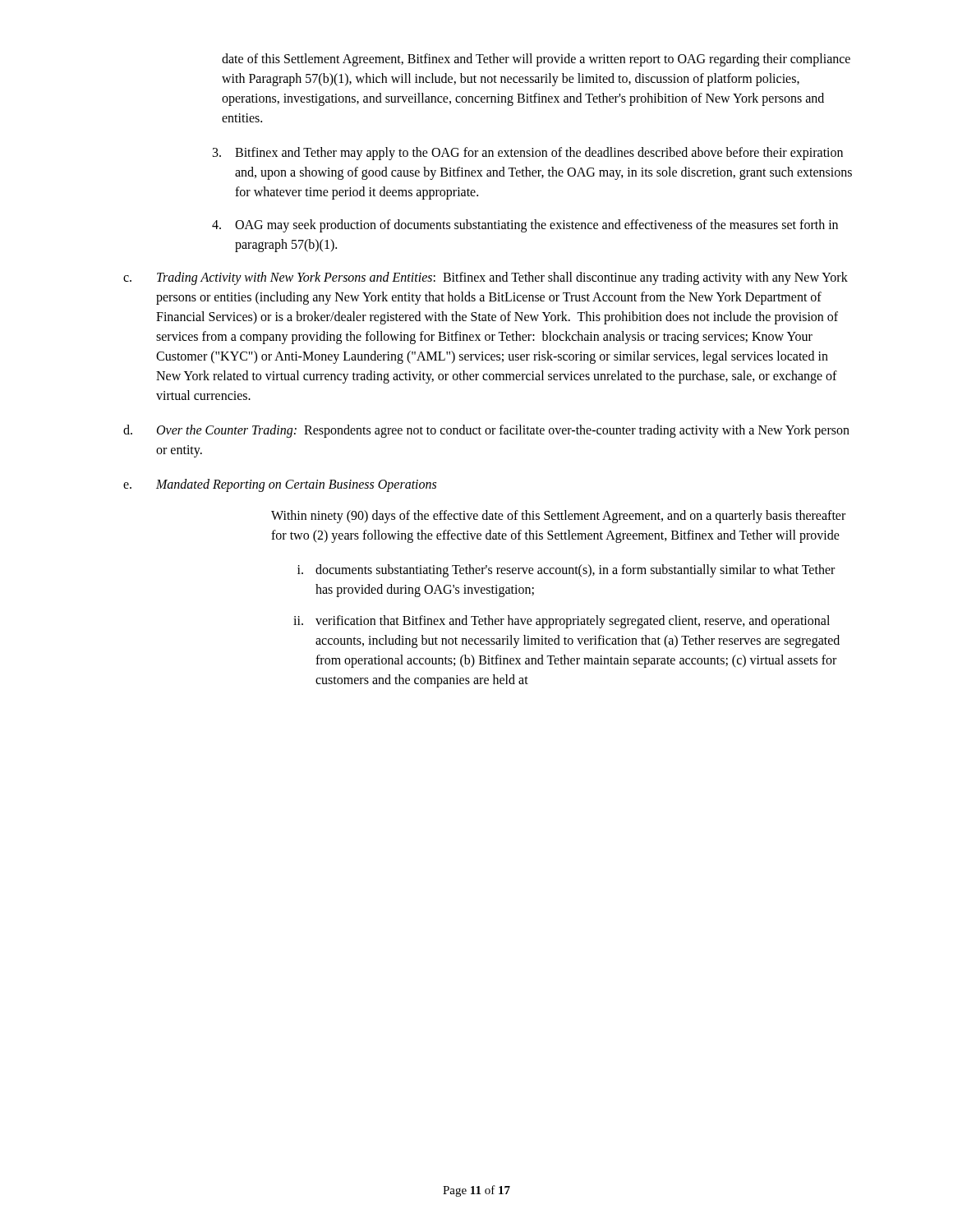
Task: Point to the block starting "Within ninety (90)"
Action: pos(558,525)
